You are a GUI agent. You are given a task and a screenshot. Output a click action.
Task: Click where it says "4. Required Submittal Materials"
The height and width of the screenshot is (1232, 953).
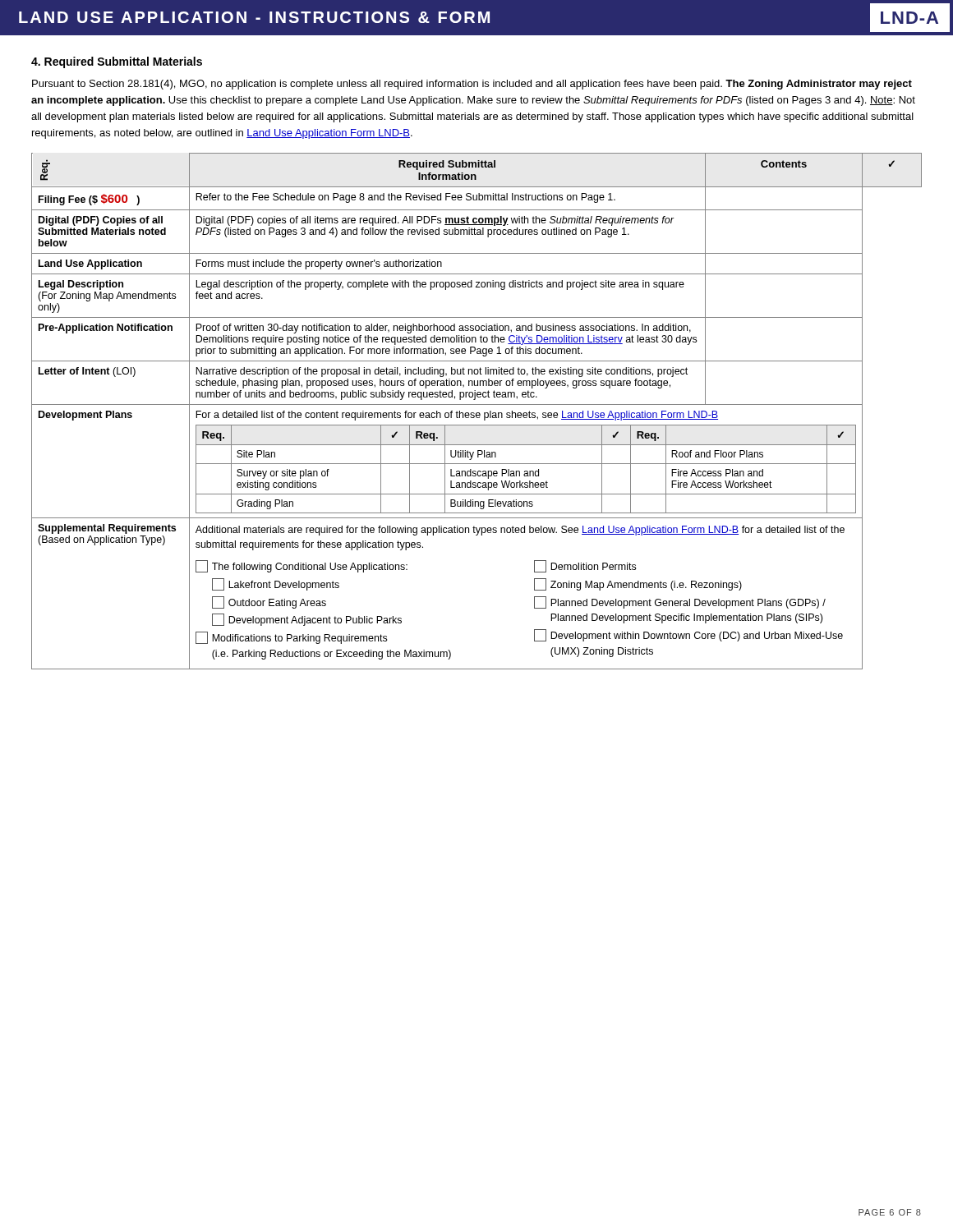[x=117, y=62]
